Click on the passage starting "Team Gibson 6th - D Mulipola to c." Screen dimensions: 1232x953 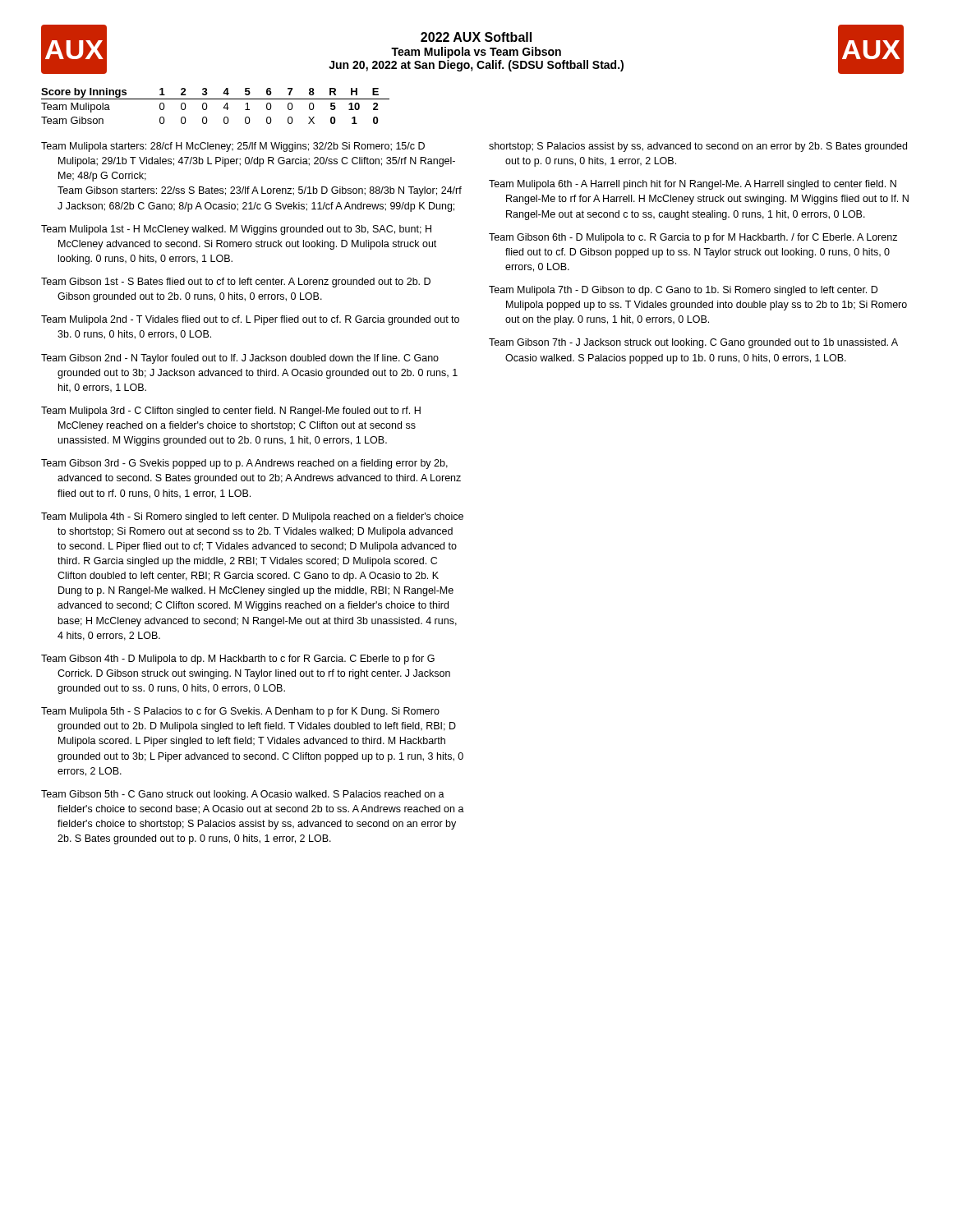click(x=693, y=252)
